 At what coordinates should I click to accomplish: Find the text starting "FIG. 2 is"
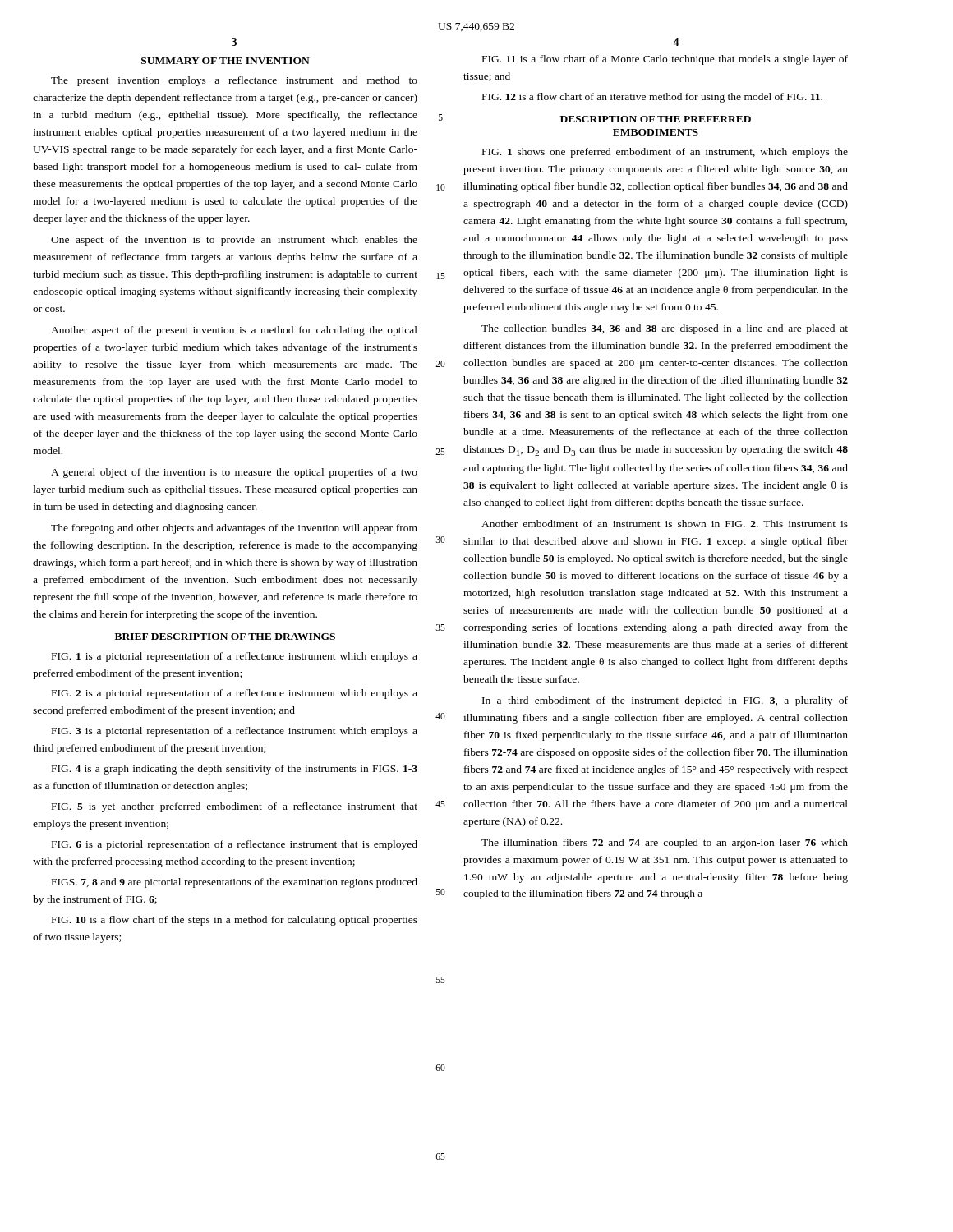225,703
